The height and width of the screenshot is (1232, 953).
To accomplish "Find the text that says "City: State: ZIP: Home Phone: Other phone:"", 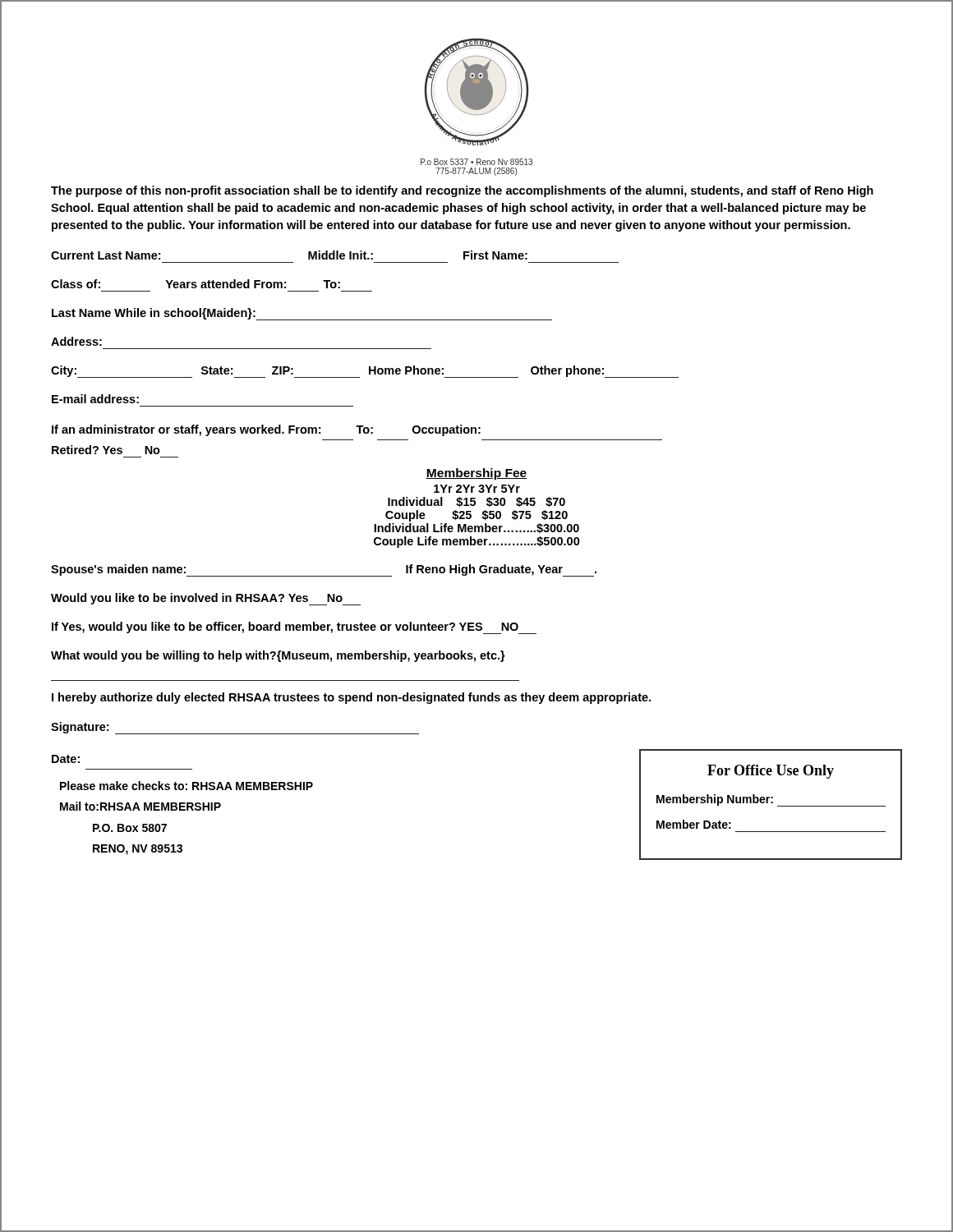I will pos(365,371).
